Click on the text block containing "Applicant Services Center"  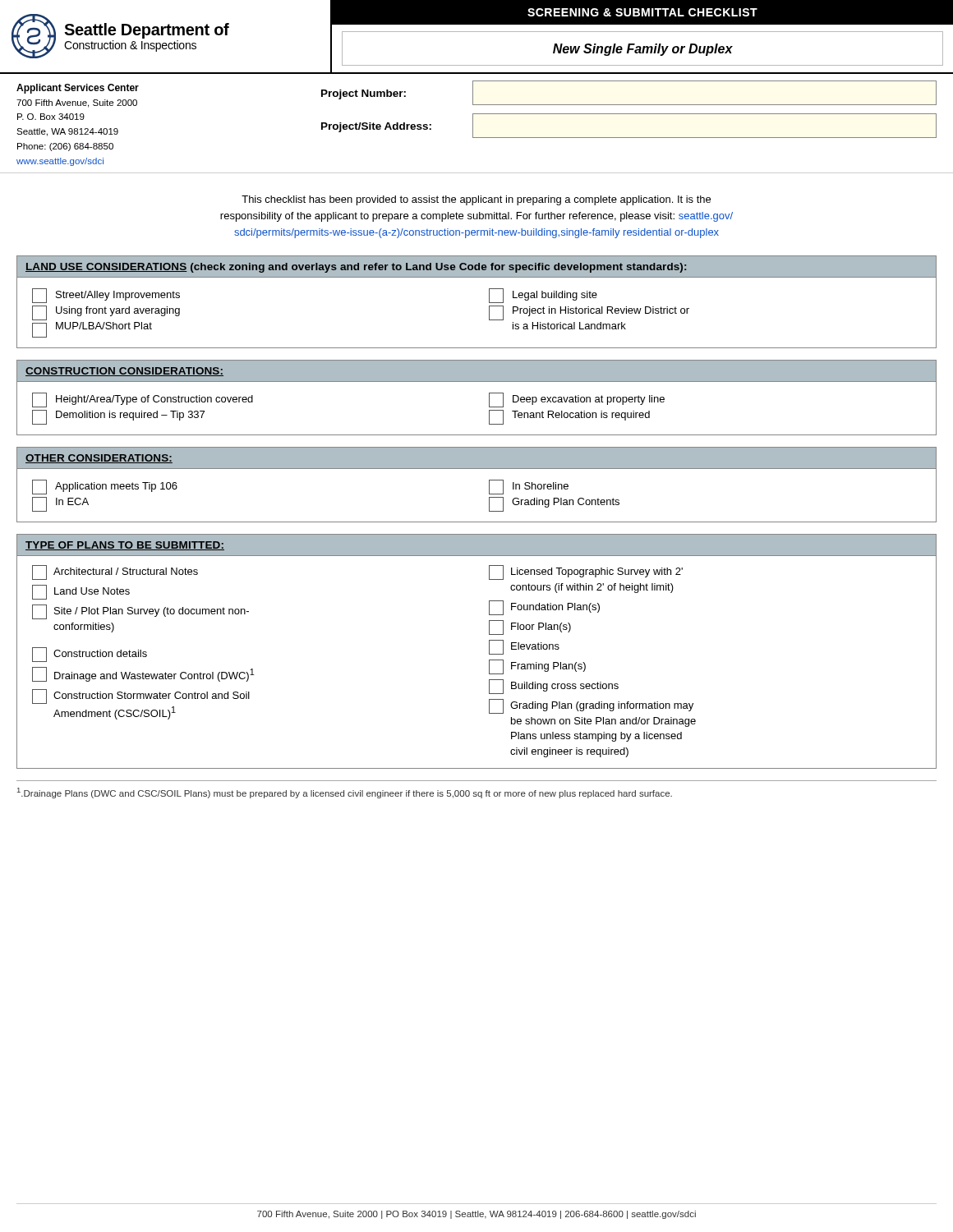78,89
